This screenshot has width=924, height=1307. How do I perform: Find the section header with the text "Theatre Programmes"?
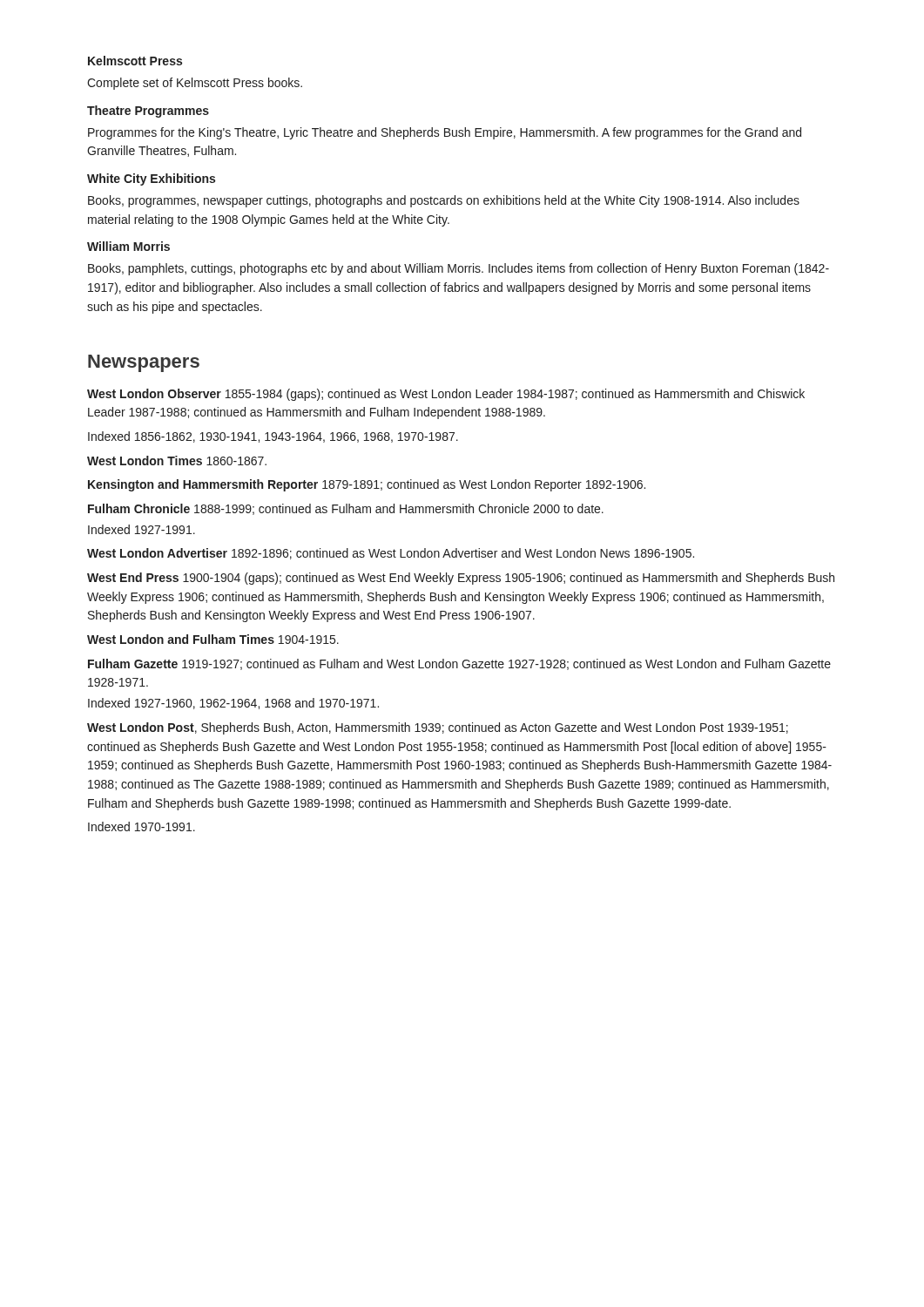click(148, 110)
